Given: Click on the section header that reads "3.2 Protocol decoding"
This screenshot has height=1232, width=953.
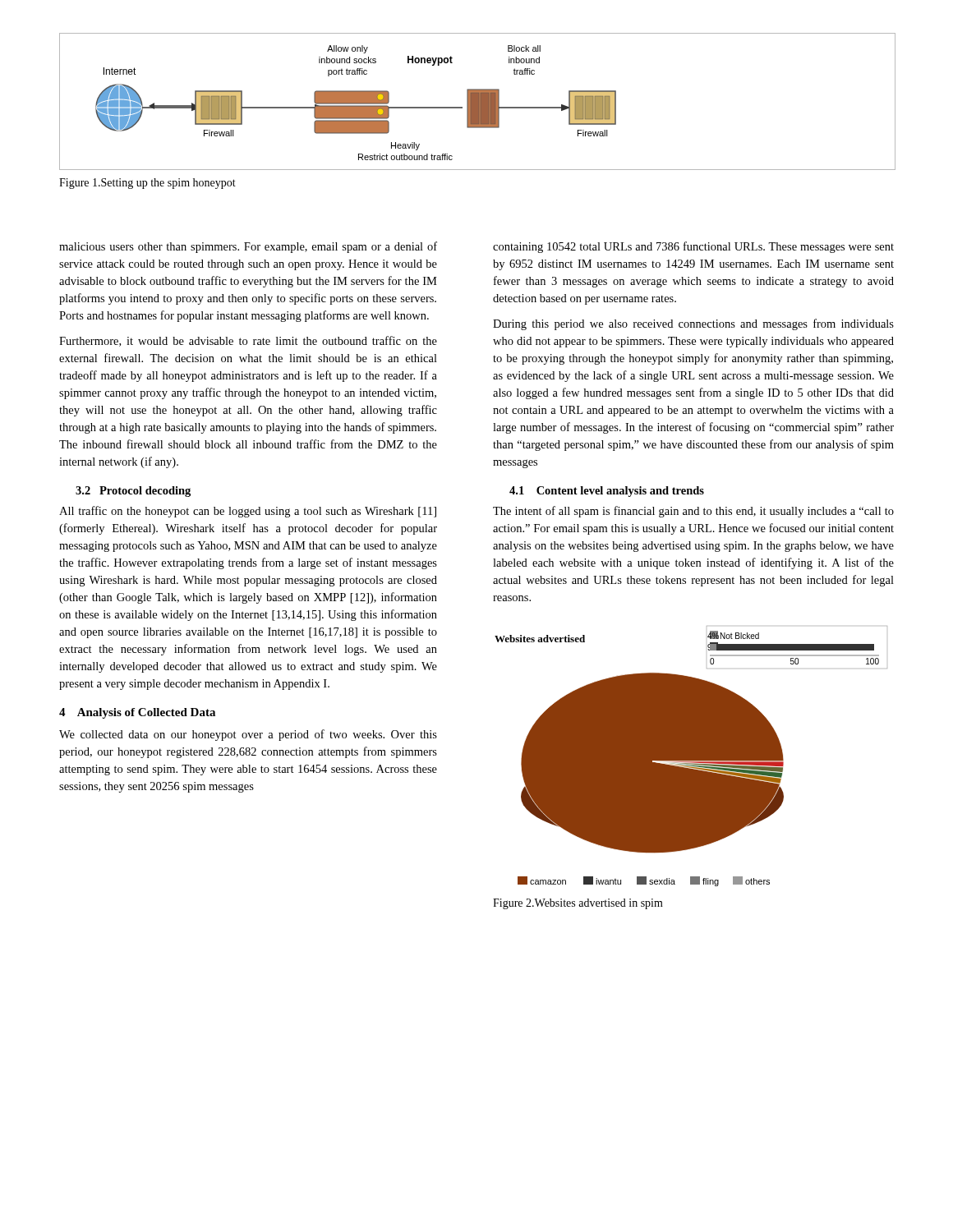Looking at the screenshot, I should (x=133, y=491).
